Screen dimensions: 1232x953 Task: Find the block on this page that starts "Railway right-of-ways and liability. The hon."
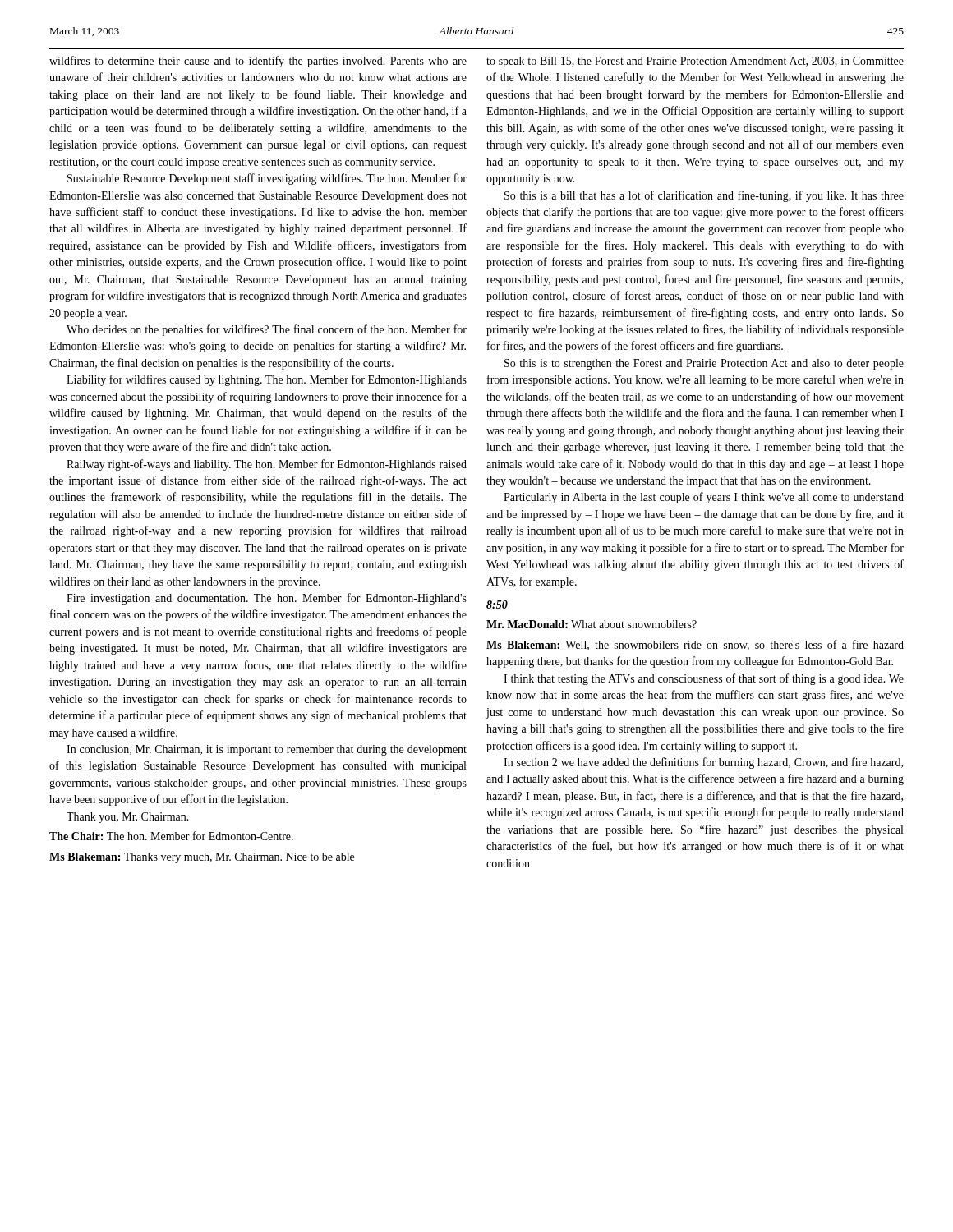coord(258,523)
